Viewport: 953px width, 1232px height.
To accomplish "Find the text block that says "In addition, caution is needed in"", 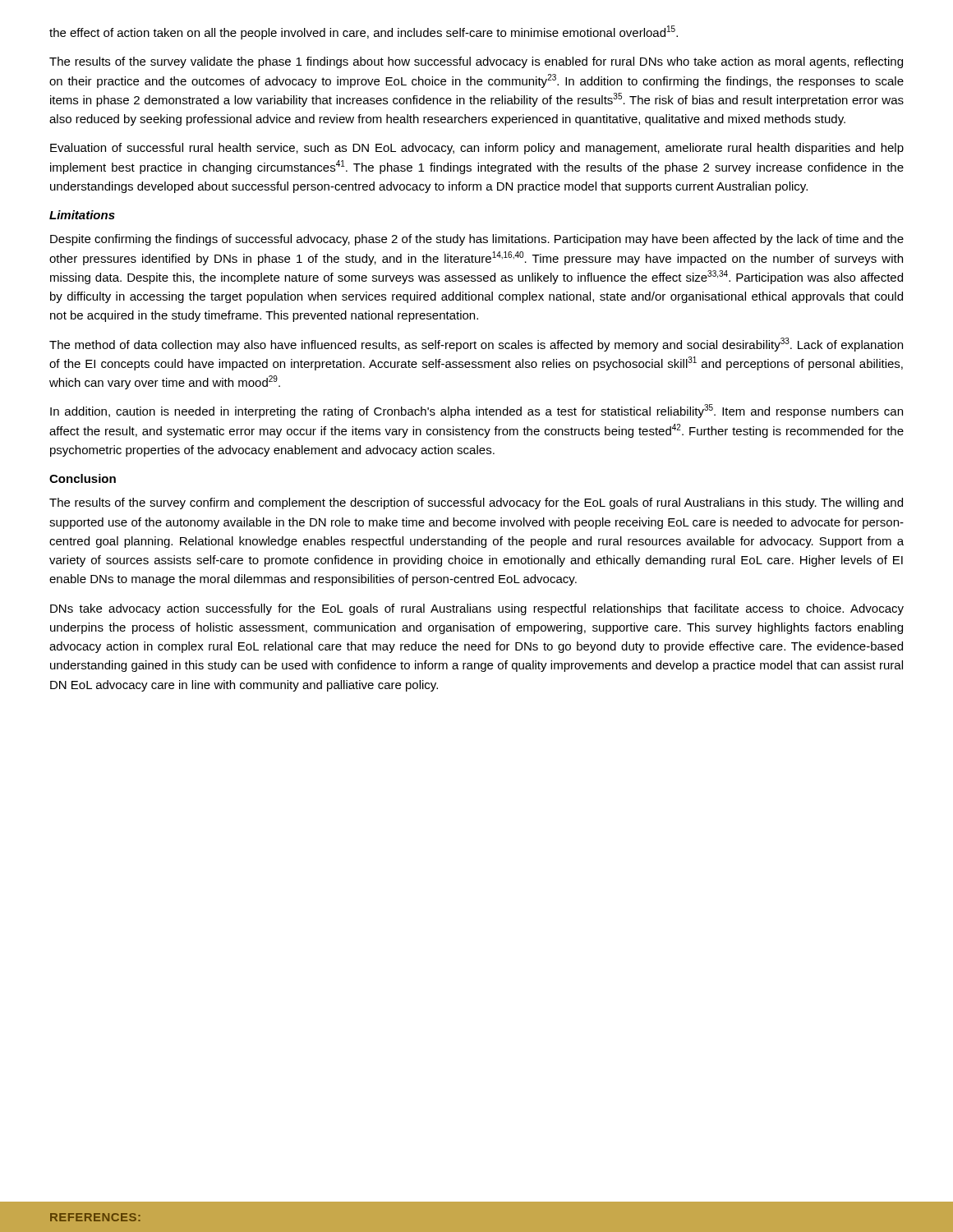I will tap(476, 431).
